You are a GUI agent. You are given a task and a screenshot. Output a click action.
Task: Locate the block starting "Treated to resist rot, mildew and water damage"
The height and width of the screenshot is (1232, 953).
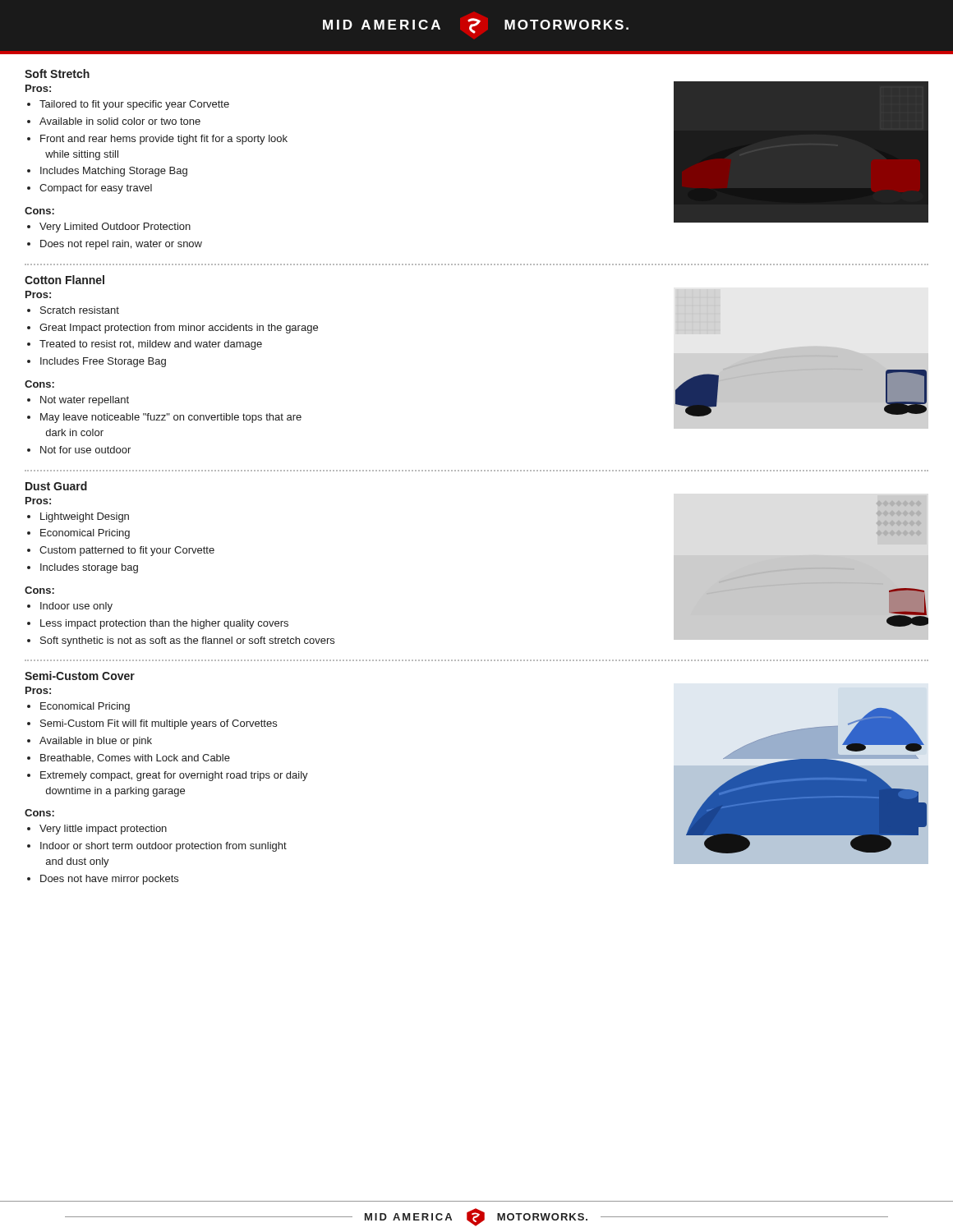click(151, 344)
